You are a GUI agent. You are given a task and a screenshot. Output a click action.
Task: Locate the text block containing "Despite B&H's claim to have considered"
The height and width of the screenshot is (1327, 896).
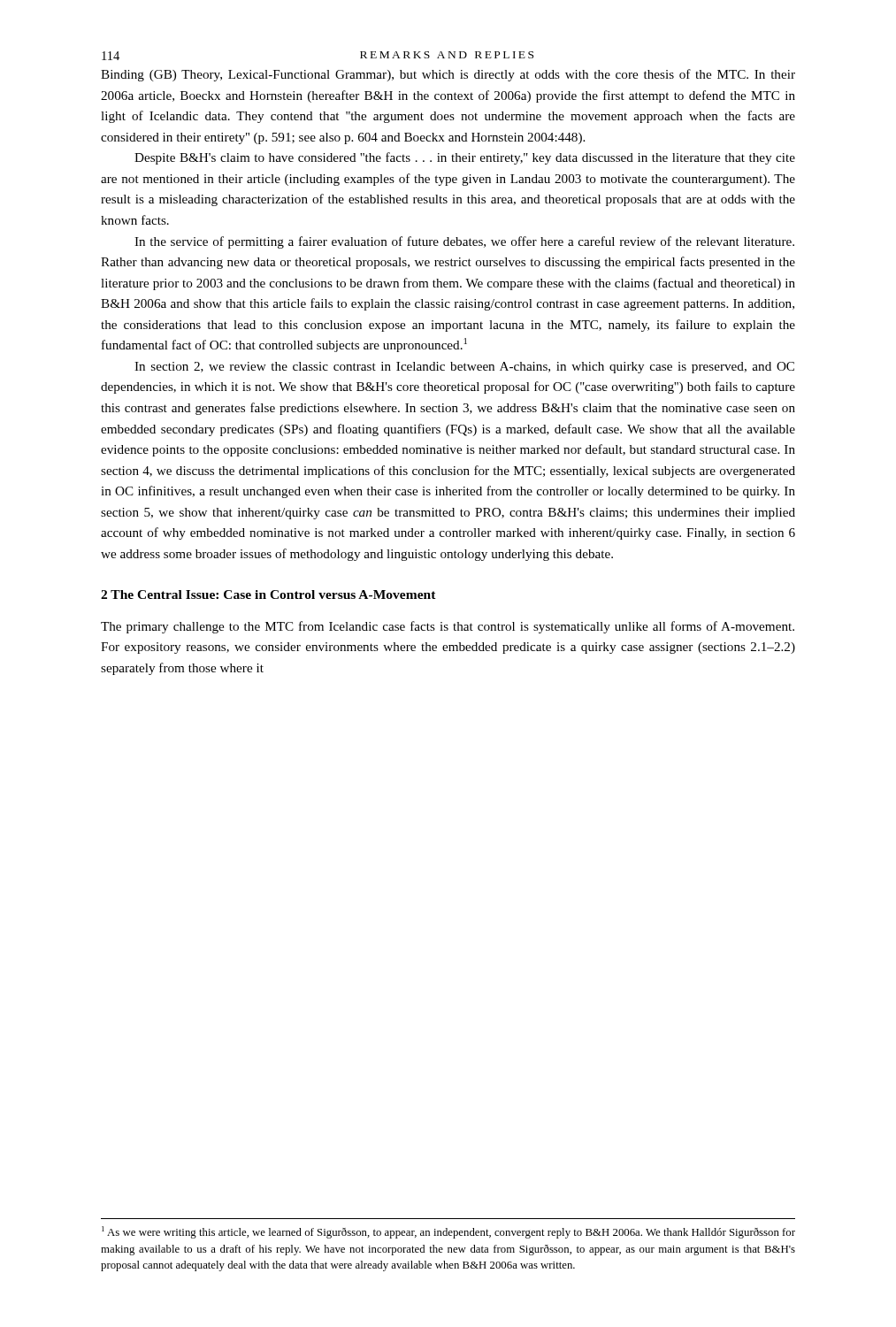448,189
